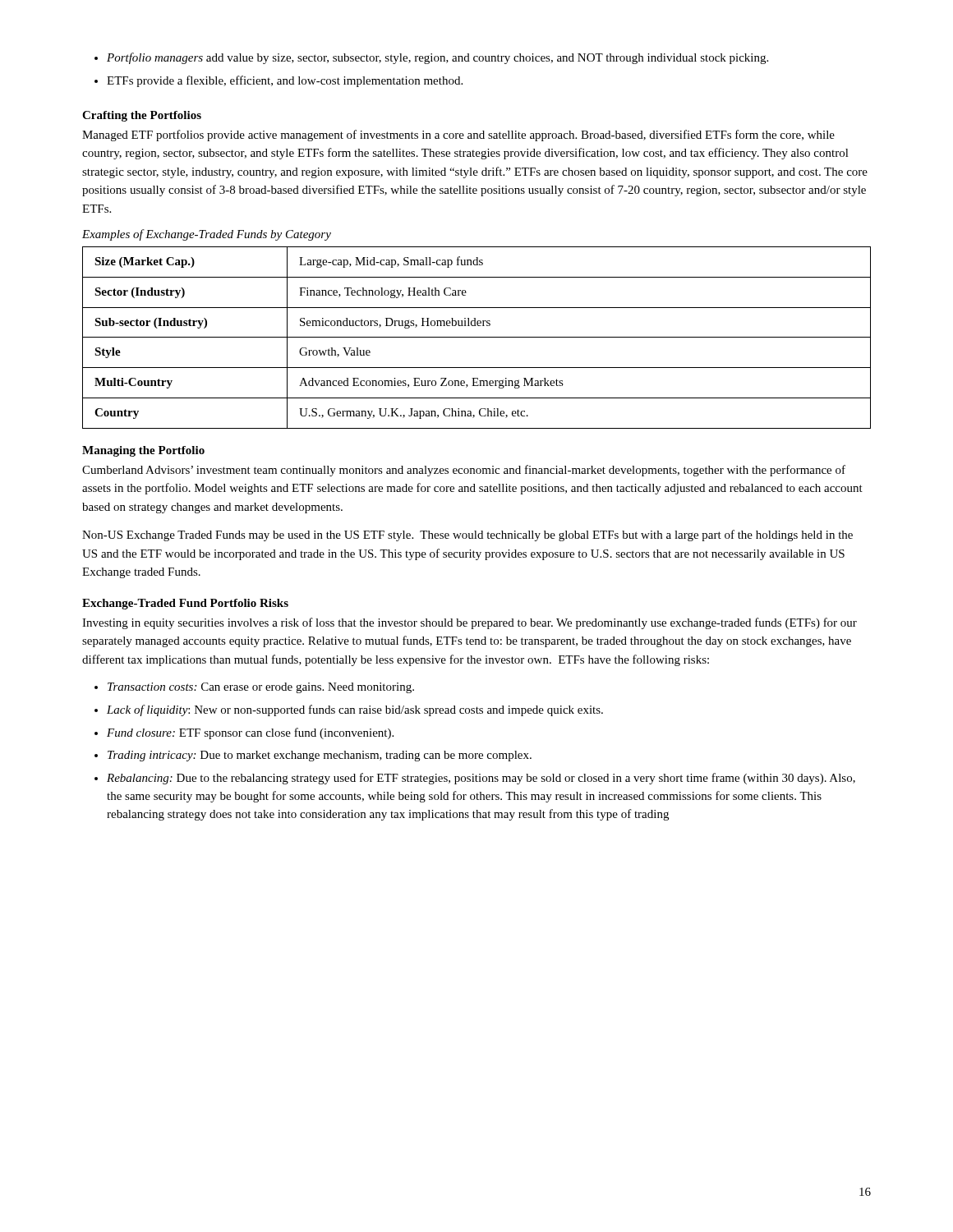
Task: Select the text block starting "Lack of liquidity: New"
Action: click(x=489, y=710)
